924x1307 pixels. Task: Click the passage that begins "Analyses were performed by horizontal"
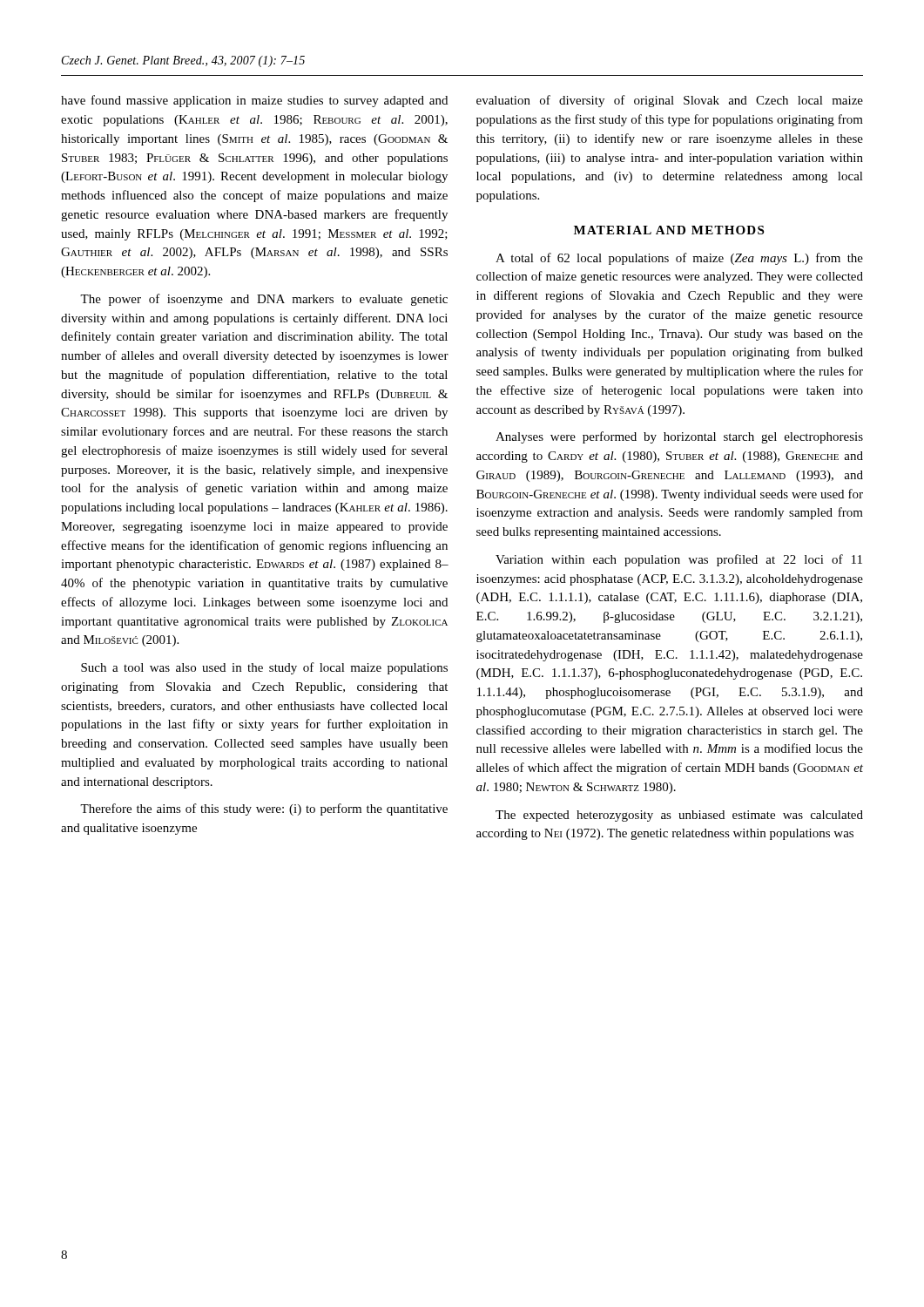pos(669,484)
